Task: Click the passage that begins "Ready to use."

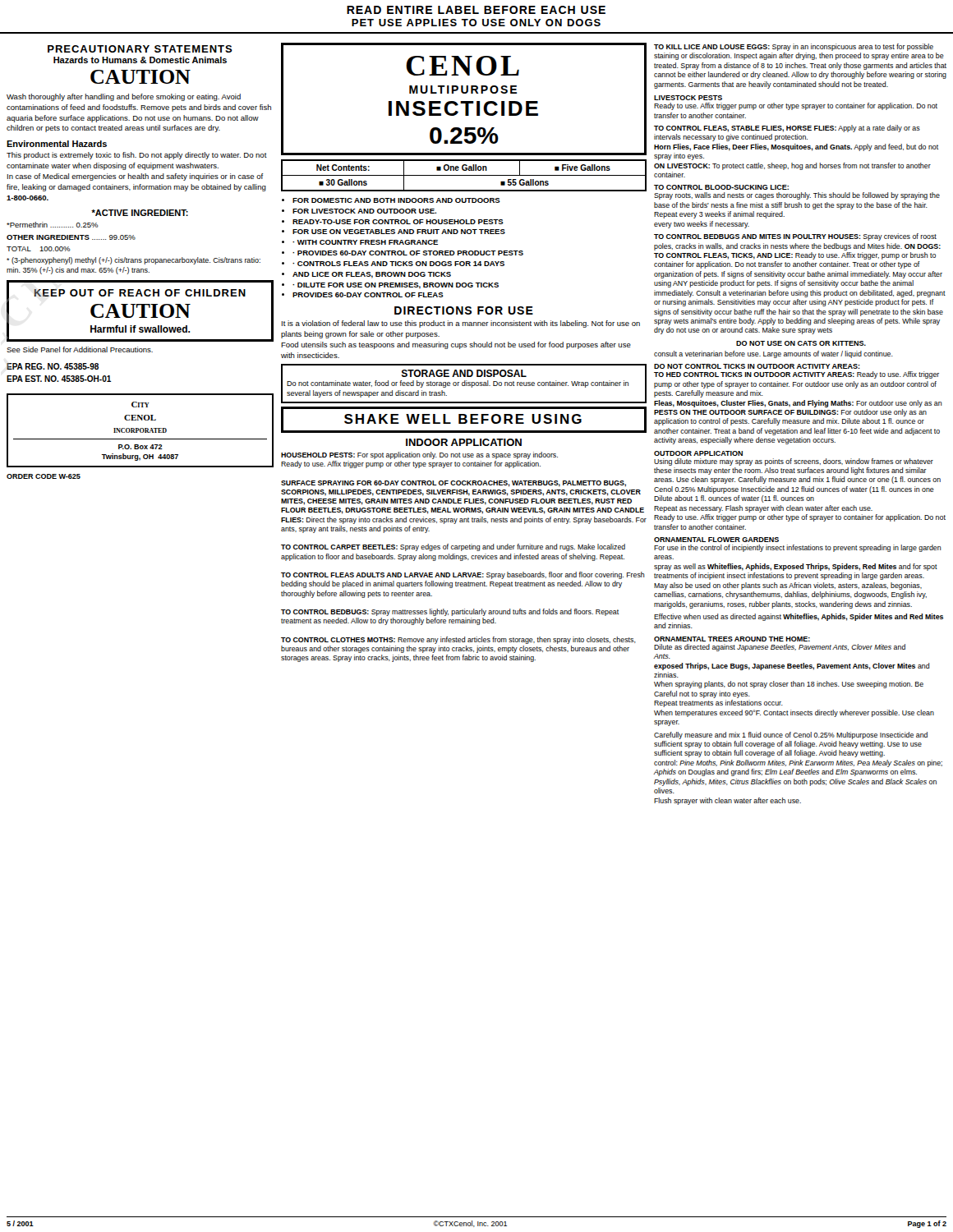Action: tap(796, 111)
